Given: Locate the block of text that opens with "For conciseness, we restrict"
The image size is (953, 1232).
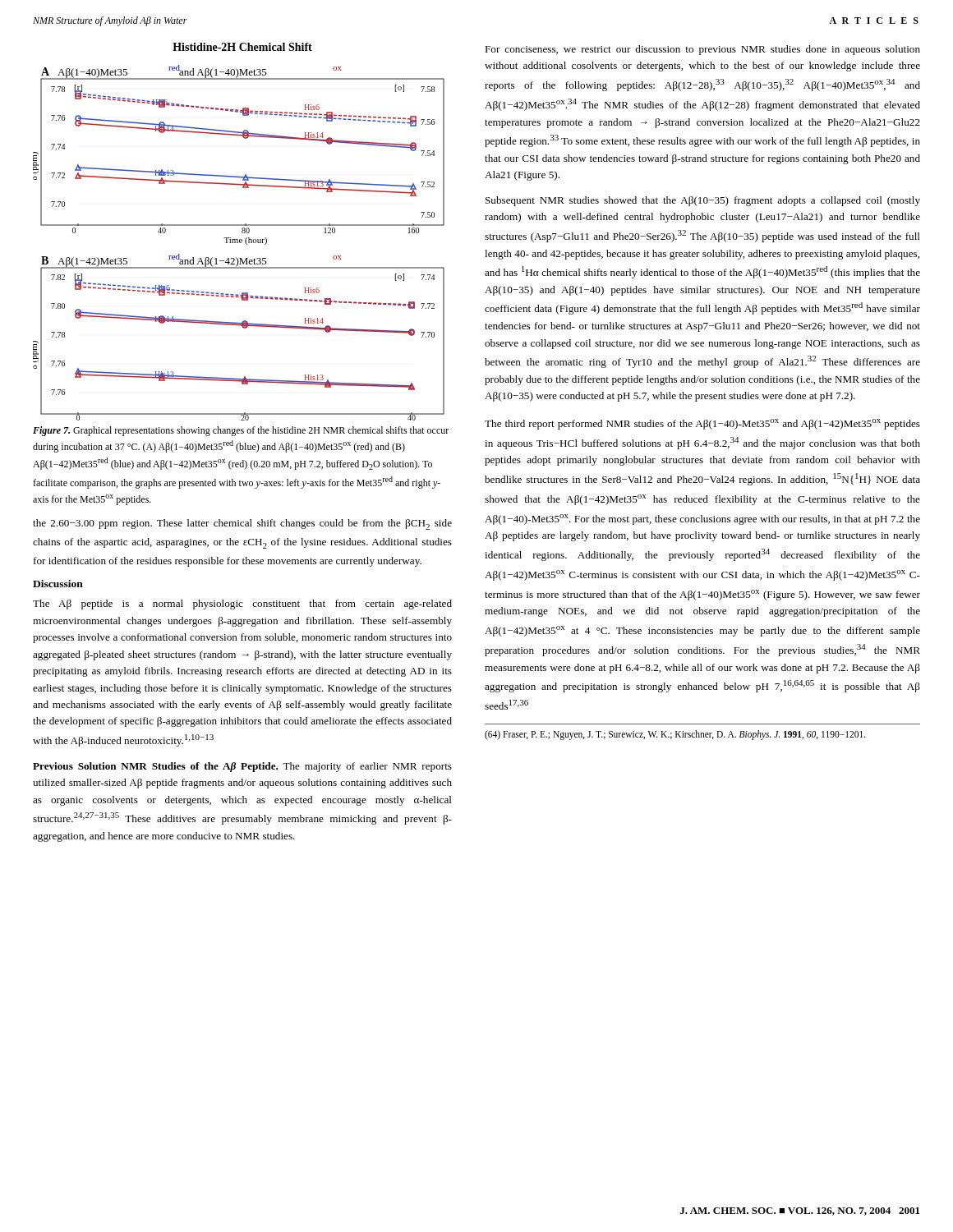Looking at the screenshot, I should (x=702, y=112).
